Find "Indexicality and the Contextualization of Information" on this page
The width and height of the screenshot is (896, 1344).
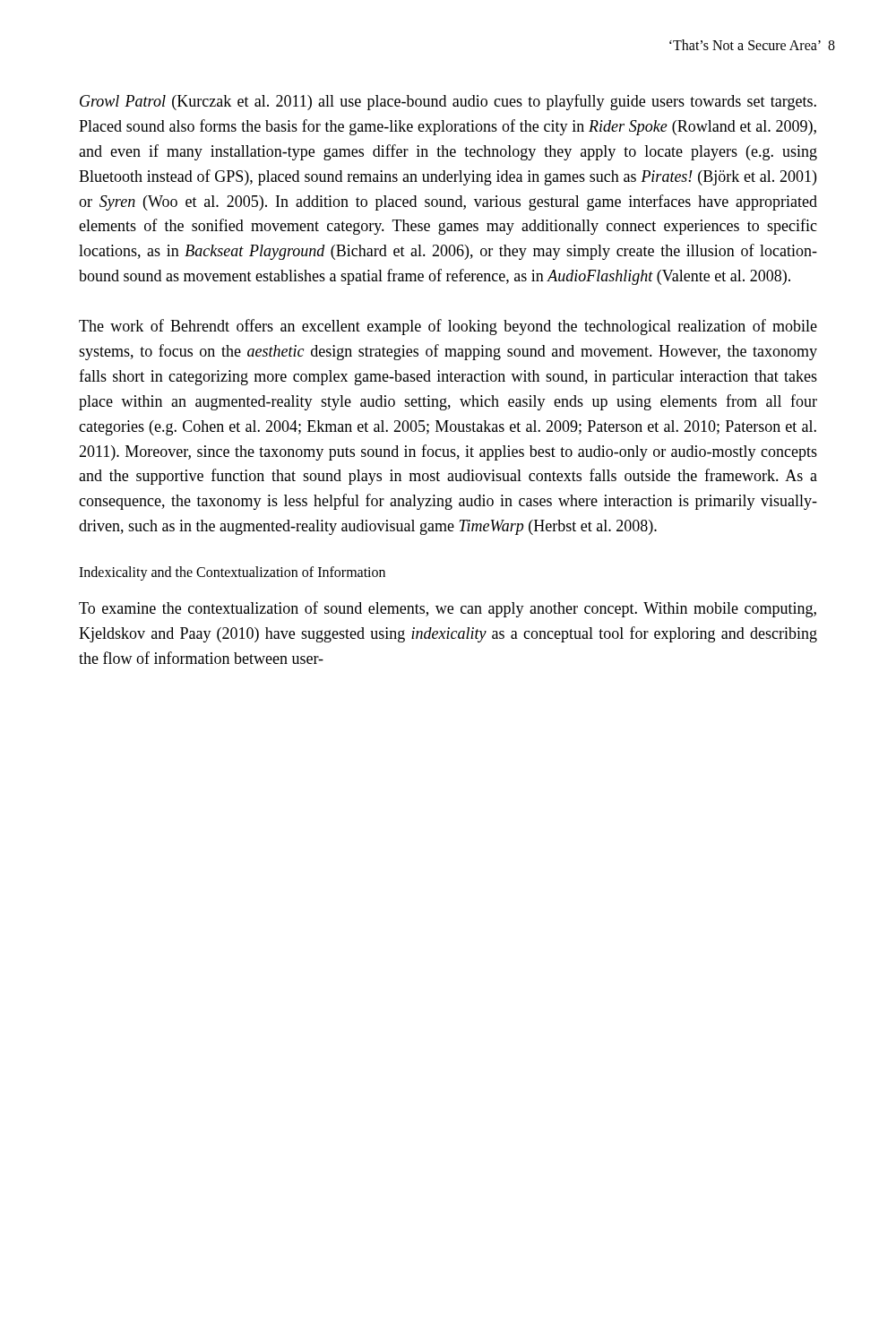point(232,572)
